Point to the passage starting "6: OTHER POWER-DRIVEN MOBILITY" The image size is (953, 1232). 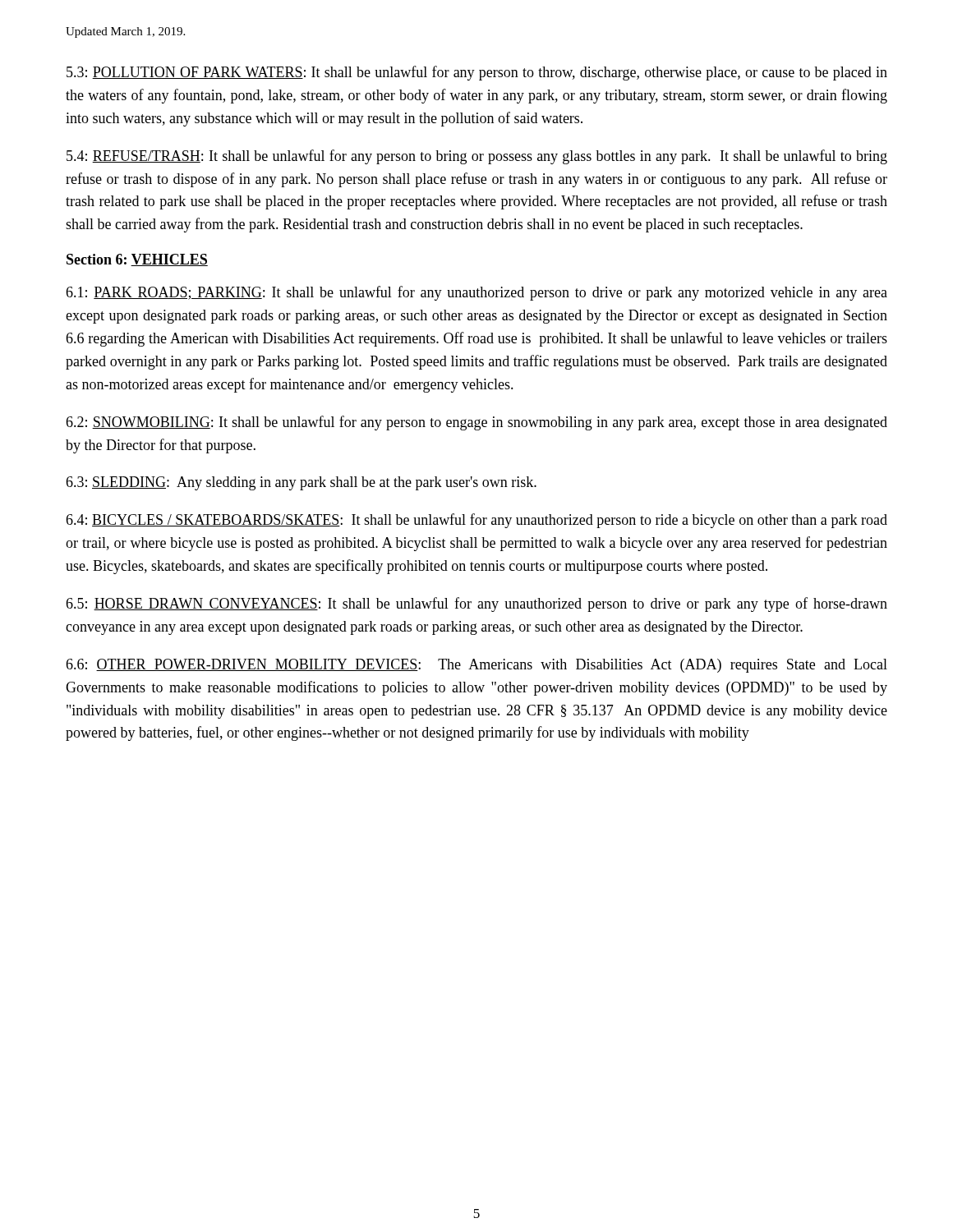pyautogui.click(x=476, y=699)
